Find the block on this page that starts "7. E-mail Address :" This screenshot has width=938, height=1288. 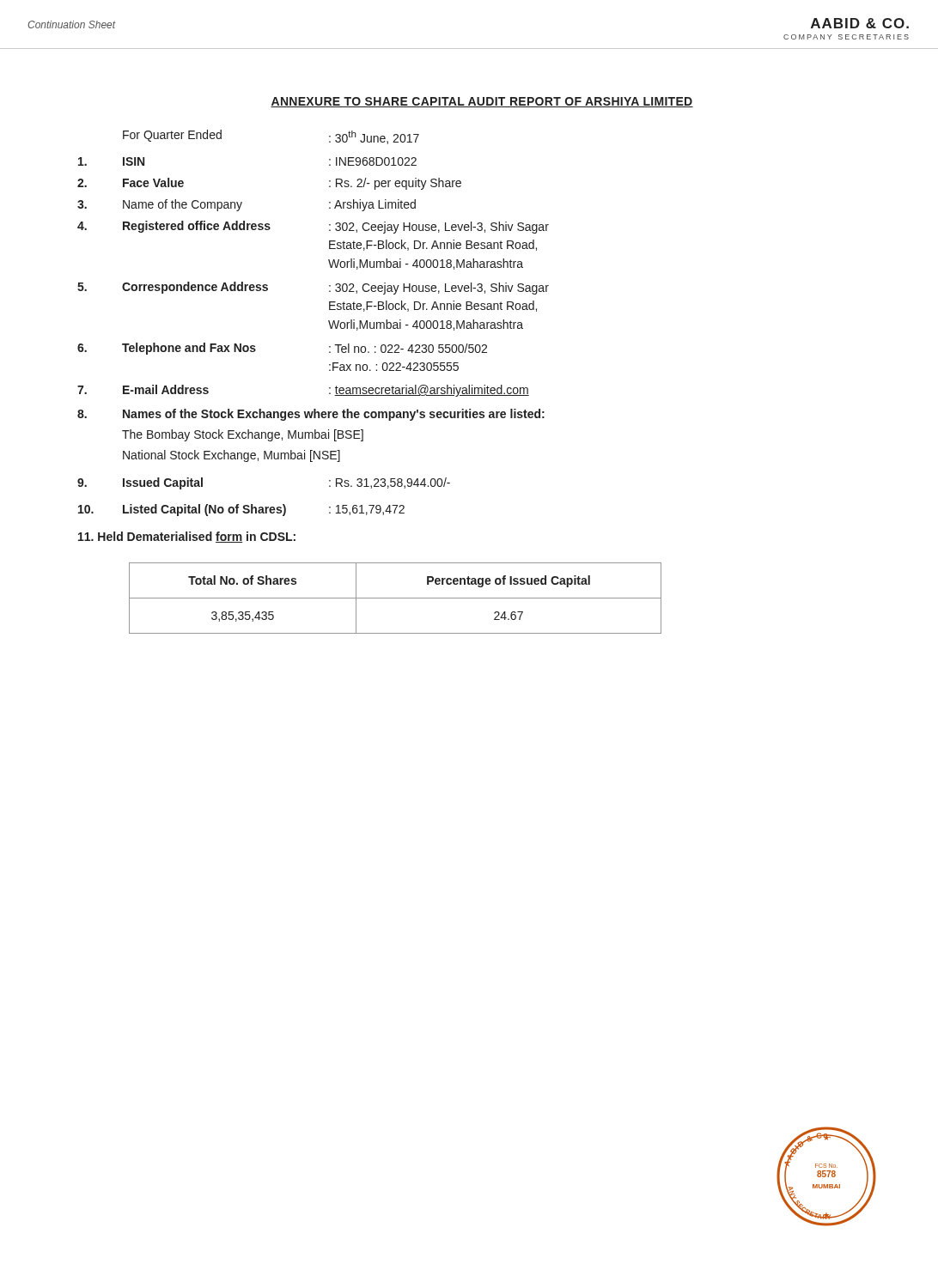(482, 390)
